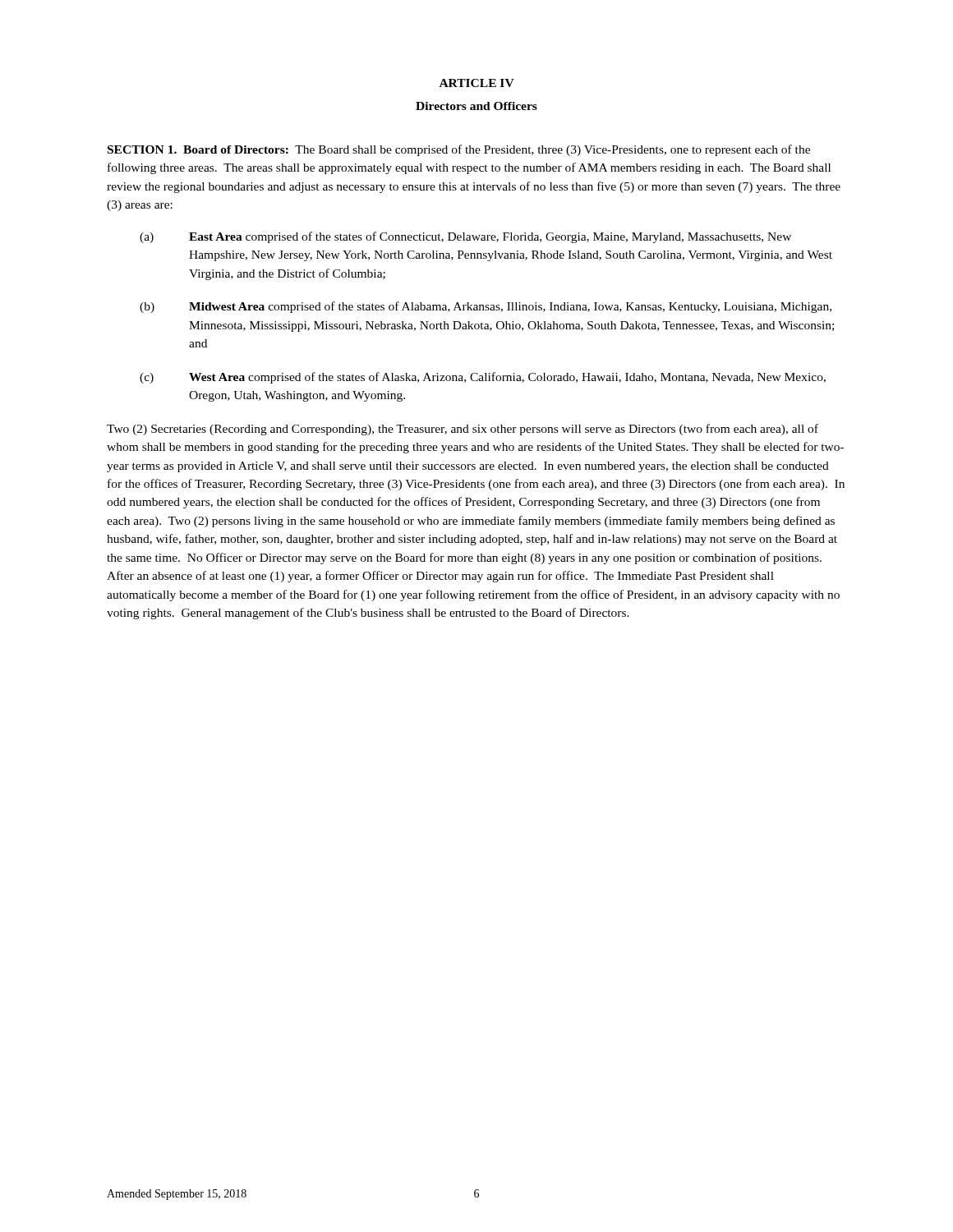Locate the text "ARTICLE IV"
The image size is (953, 1232).
point(476,83)
